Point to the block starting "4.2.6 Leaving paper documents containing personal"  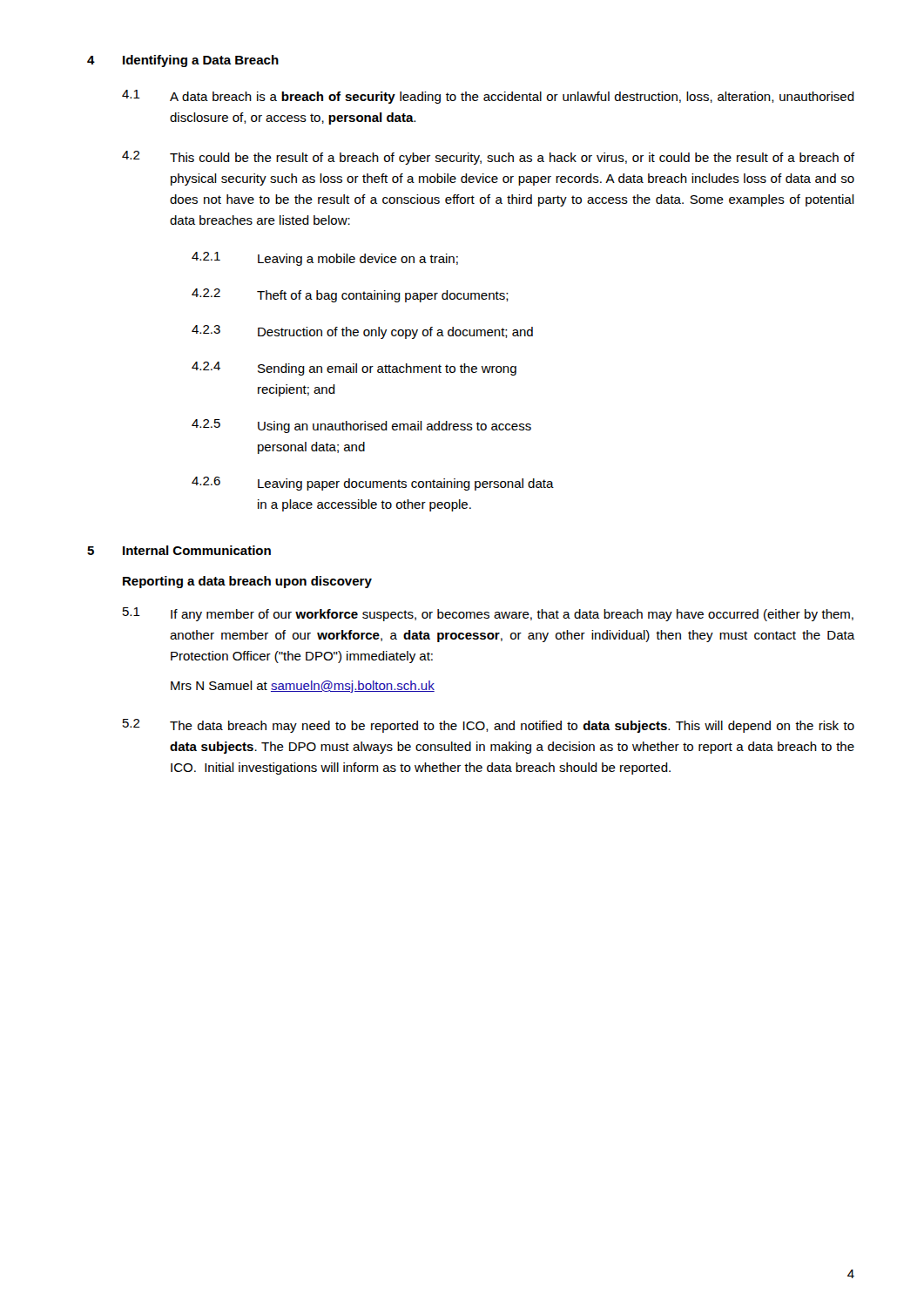pos(372,494)
